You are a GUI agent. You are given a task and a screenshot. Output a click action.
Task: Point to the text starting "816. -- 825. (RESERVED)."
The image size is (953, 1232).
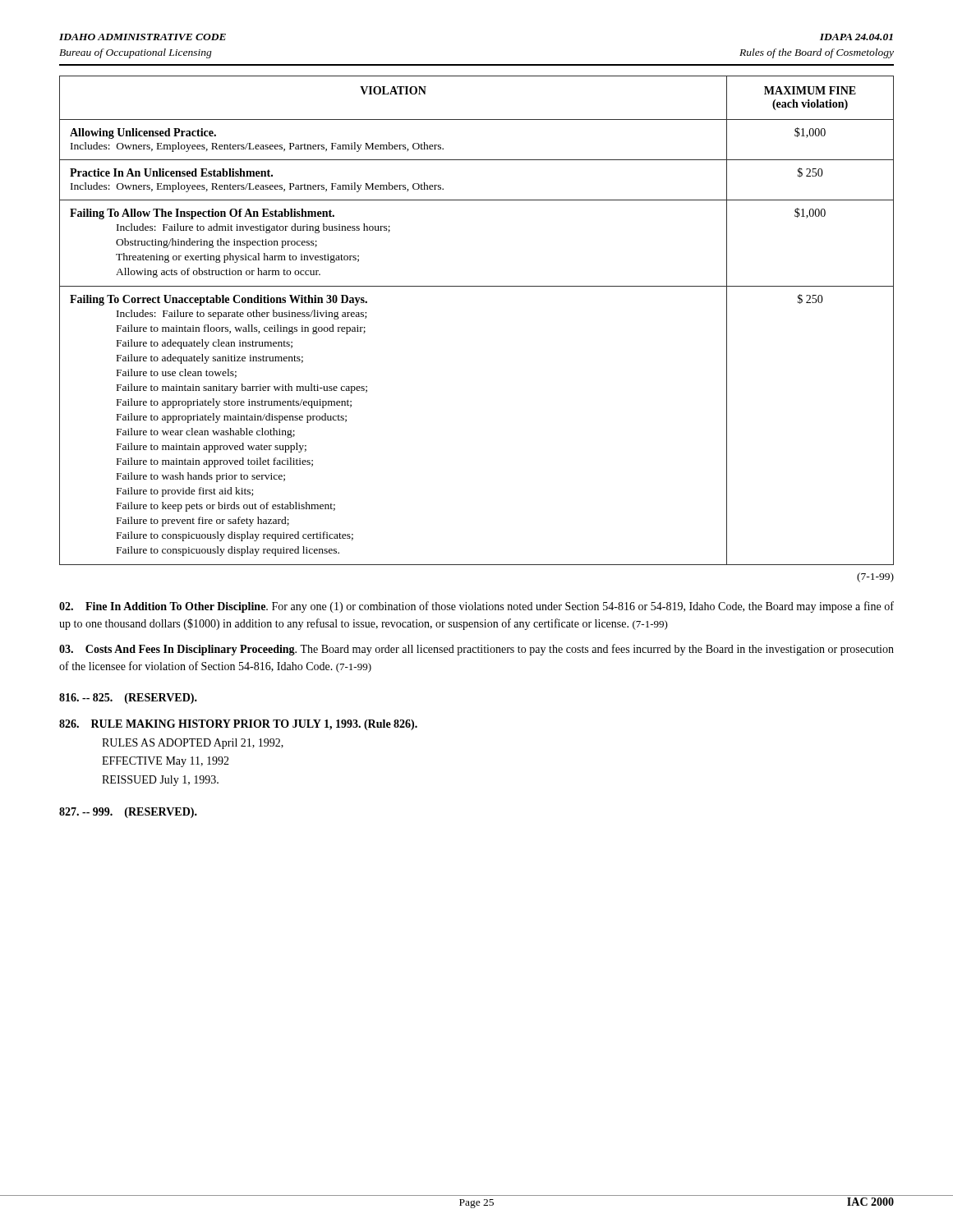pyautogui.click(x=128, y=698)
